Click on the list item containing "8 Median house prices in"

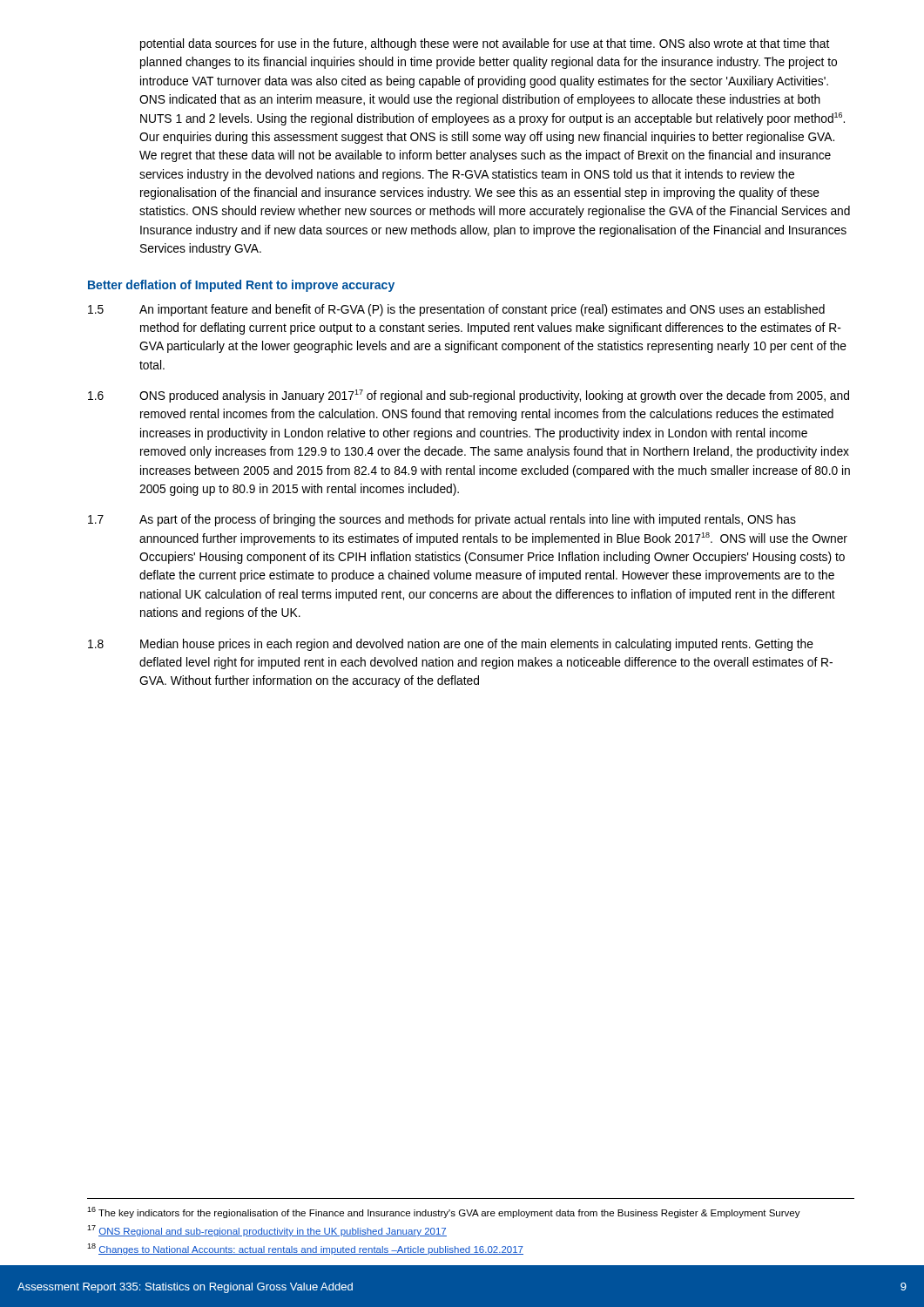coord(471,663)
